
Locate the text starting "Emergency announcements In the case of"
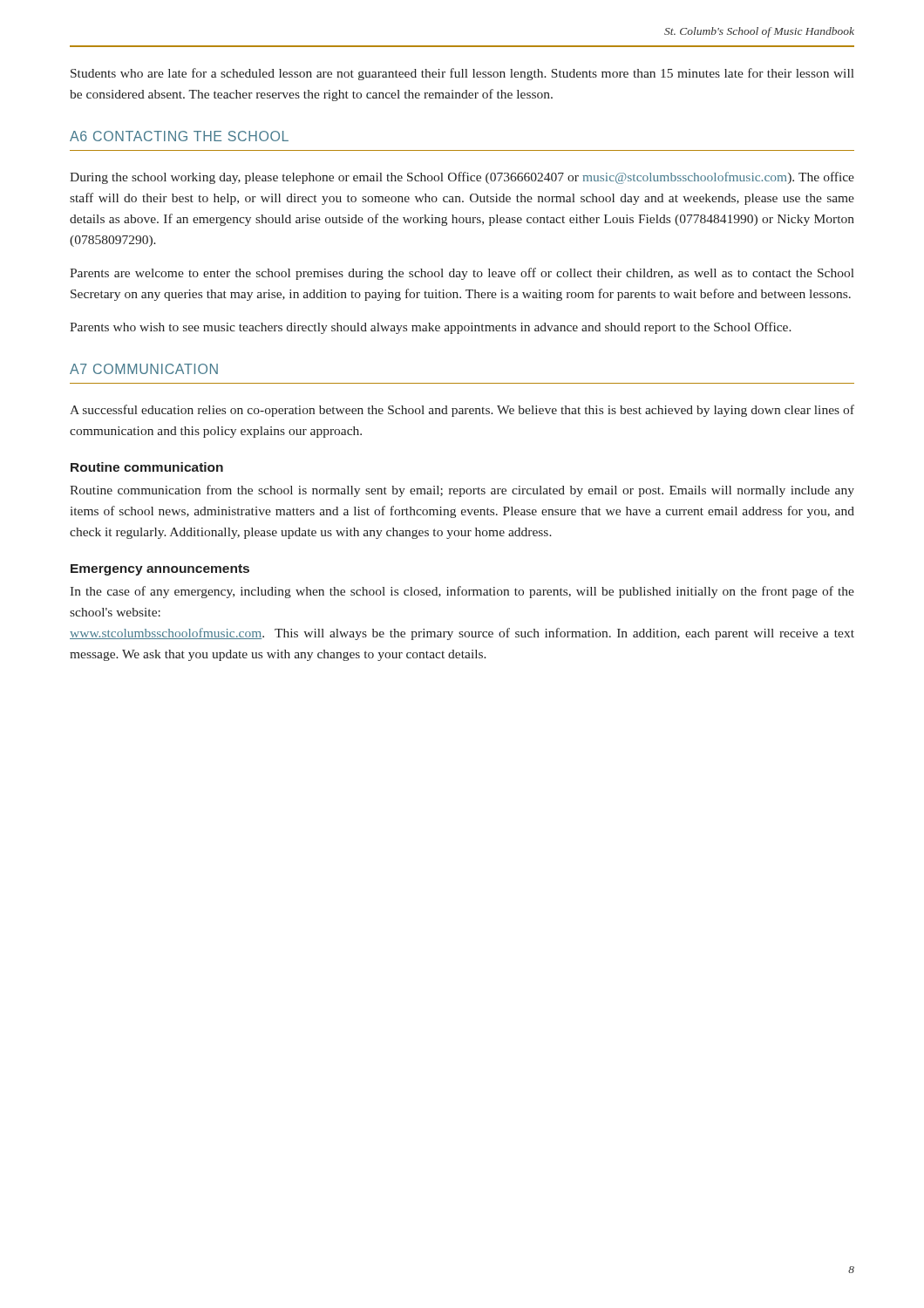pyautogui.click(x=160, y=570)
